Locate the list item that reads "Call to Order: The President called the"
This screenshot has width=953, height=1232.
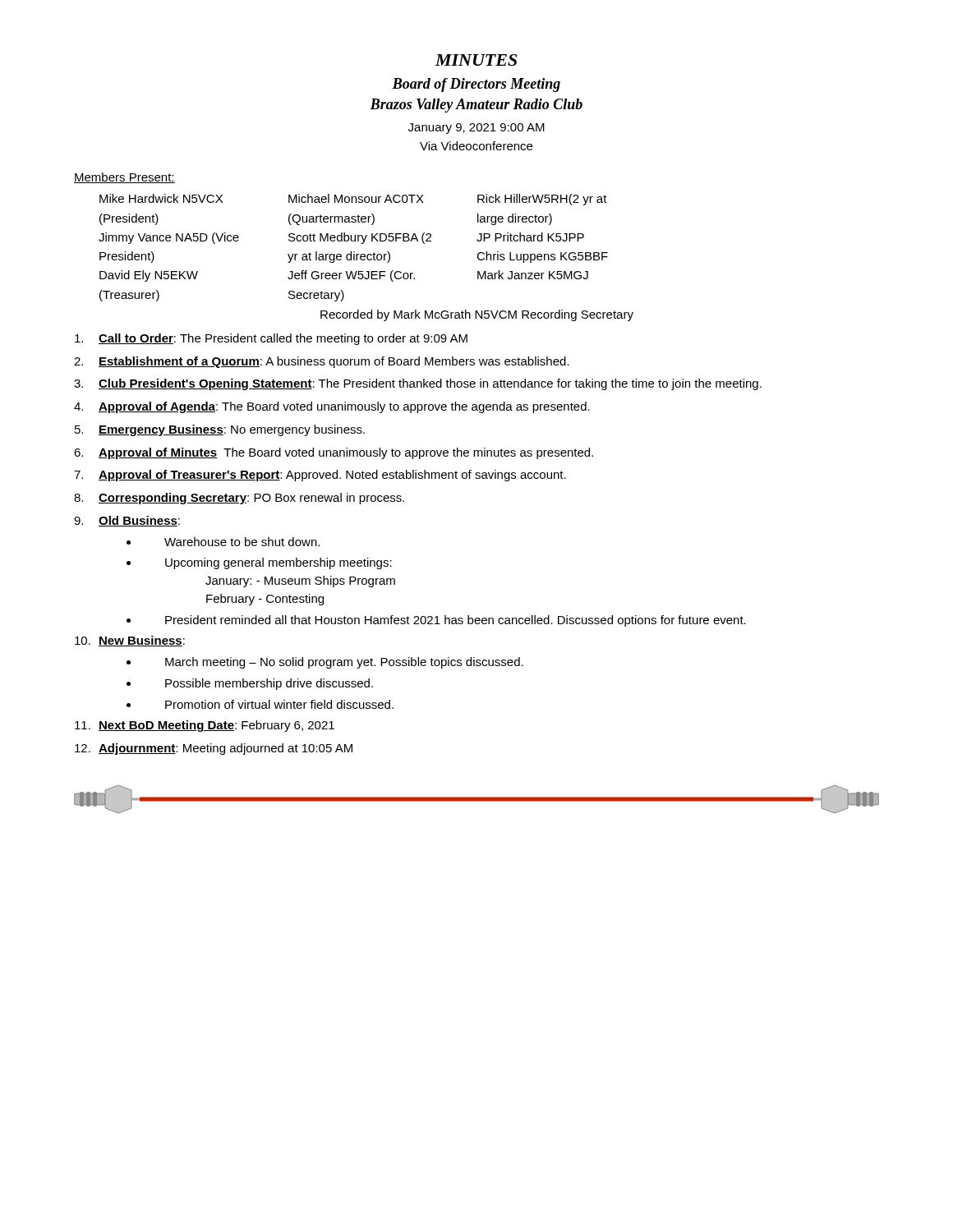271,338
